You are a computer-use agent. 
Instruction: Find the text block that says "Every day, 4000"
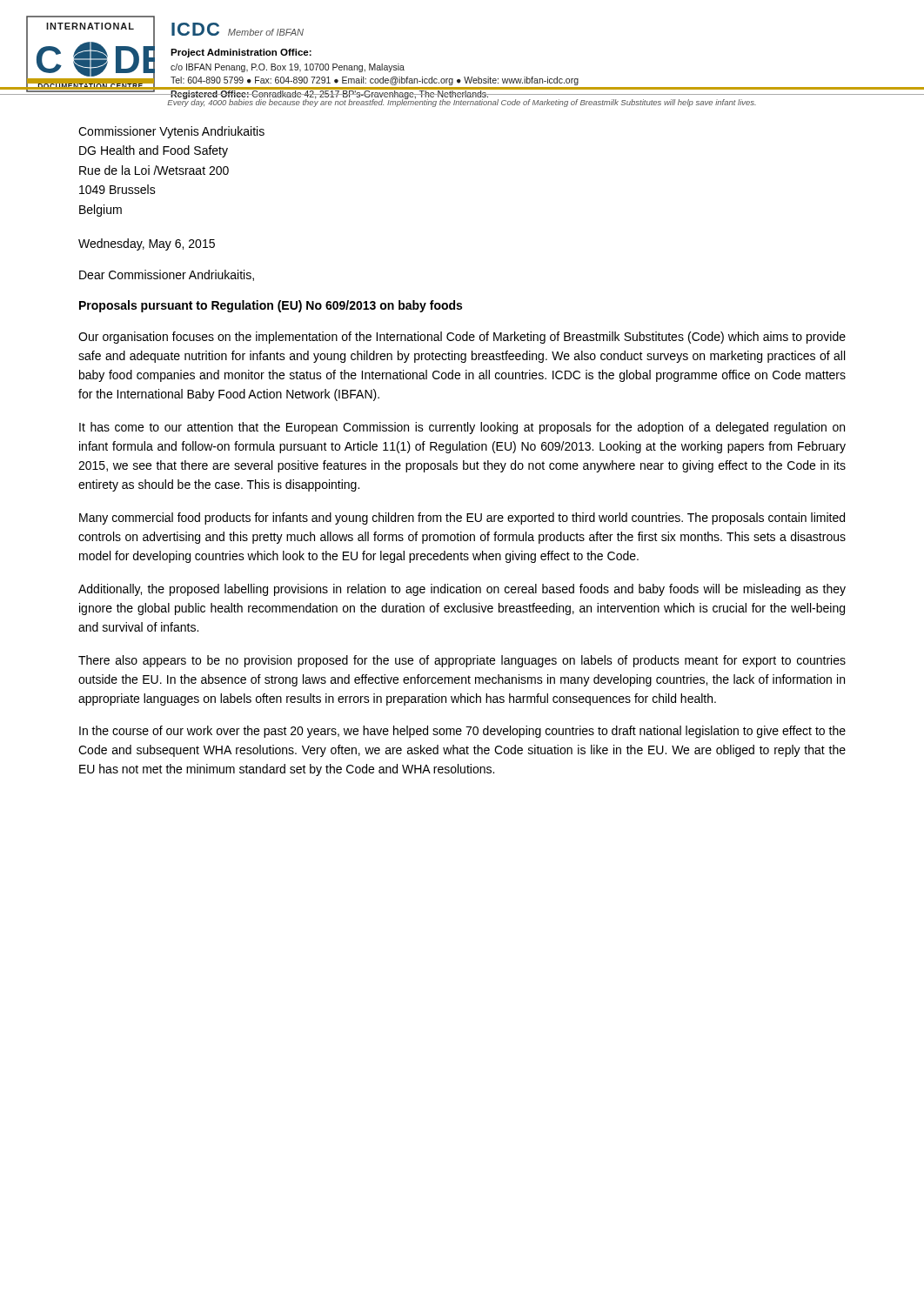462,102
